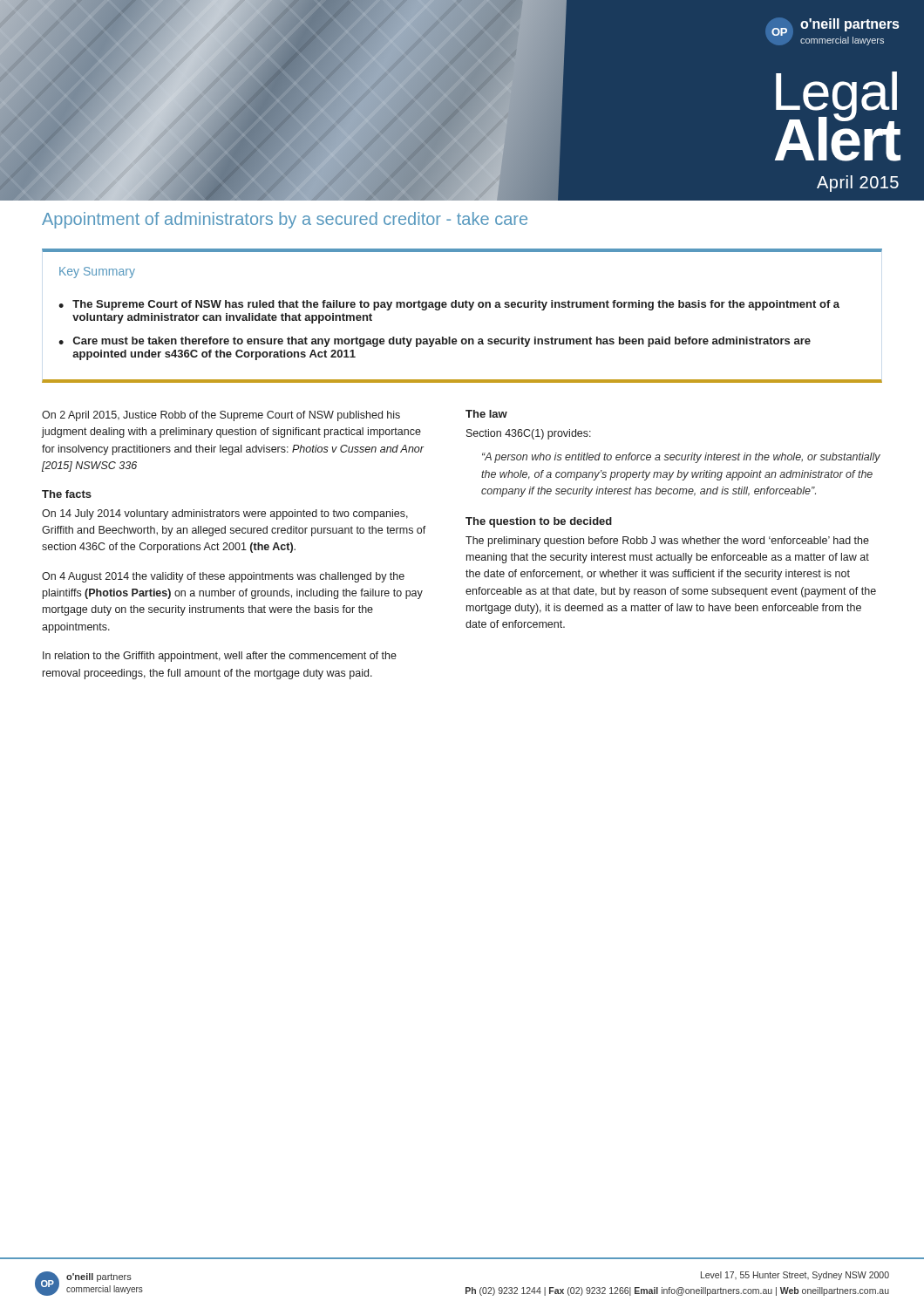The width and height of the screenshot is (924, 1308).
Task: Select the text that reads "Section 436C(1) provides:"
Action: (528, 433)
